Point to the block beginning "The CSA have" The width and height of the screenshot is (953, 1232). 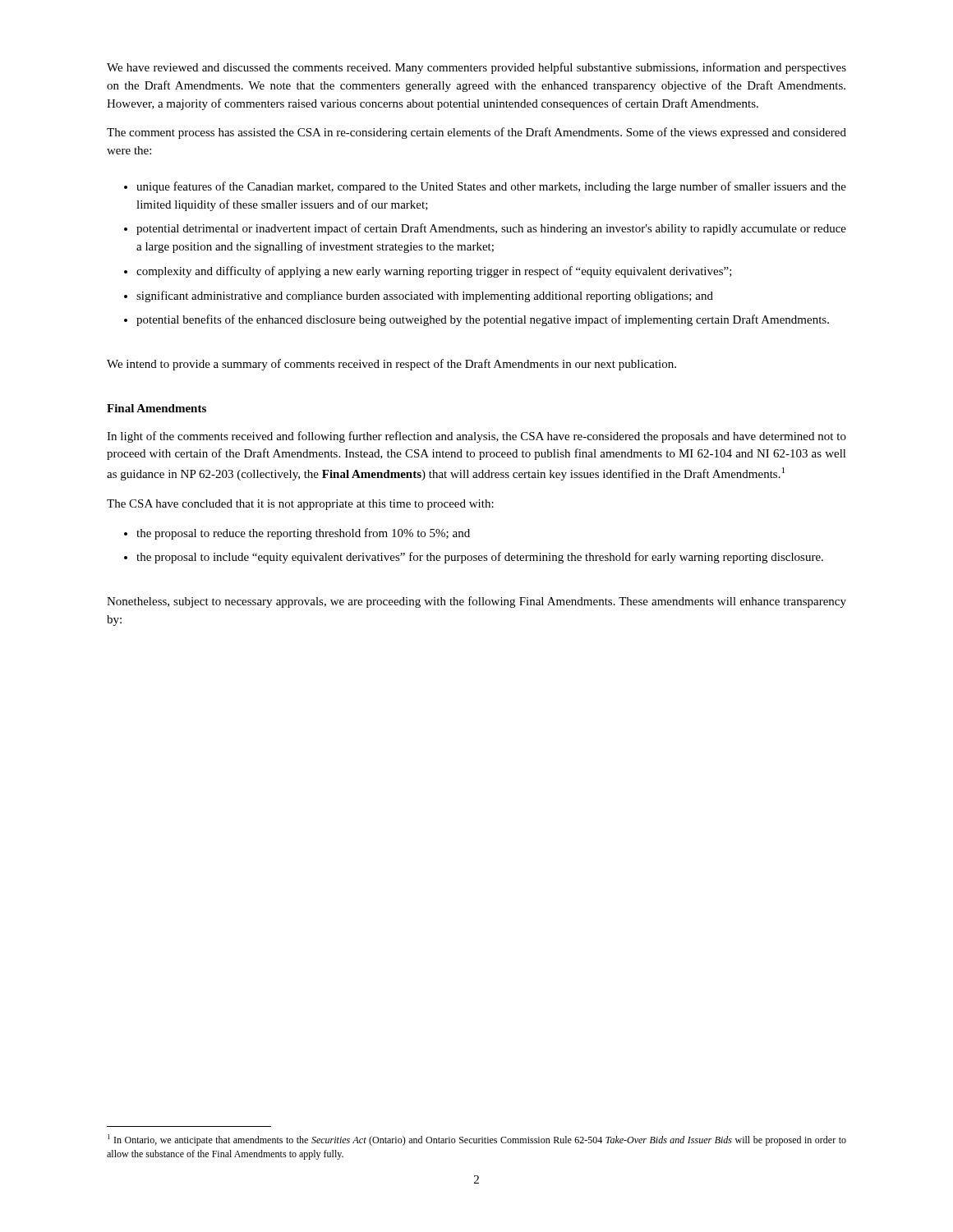476,504
